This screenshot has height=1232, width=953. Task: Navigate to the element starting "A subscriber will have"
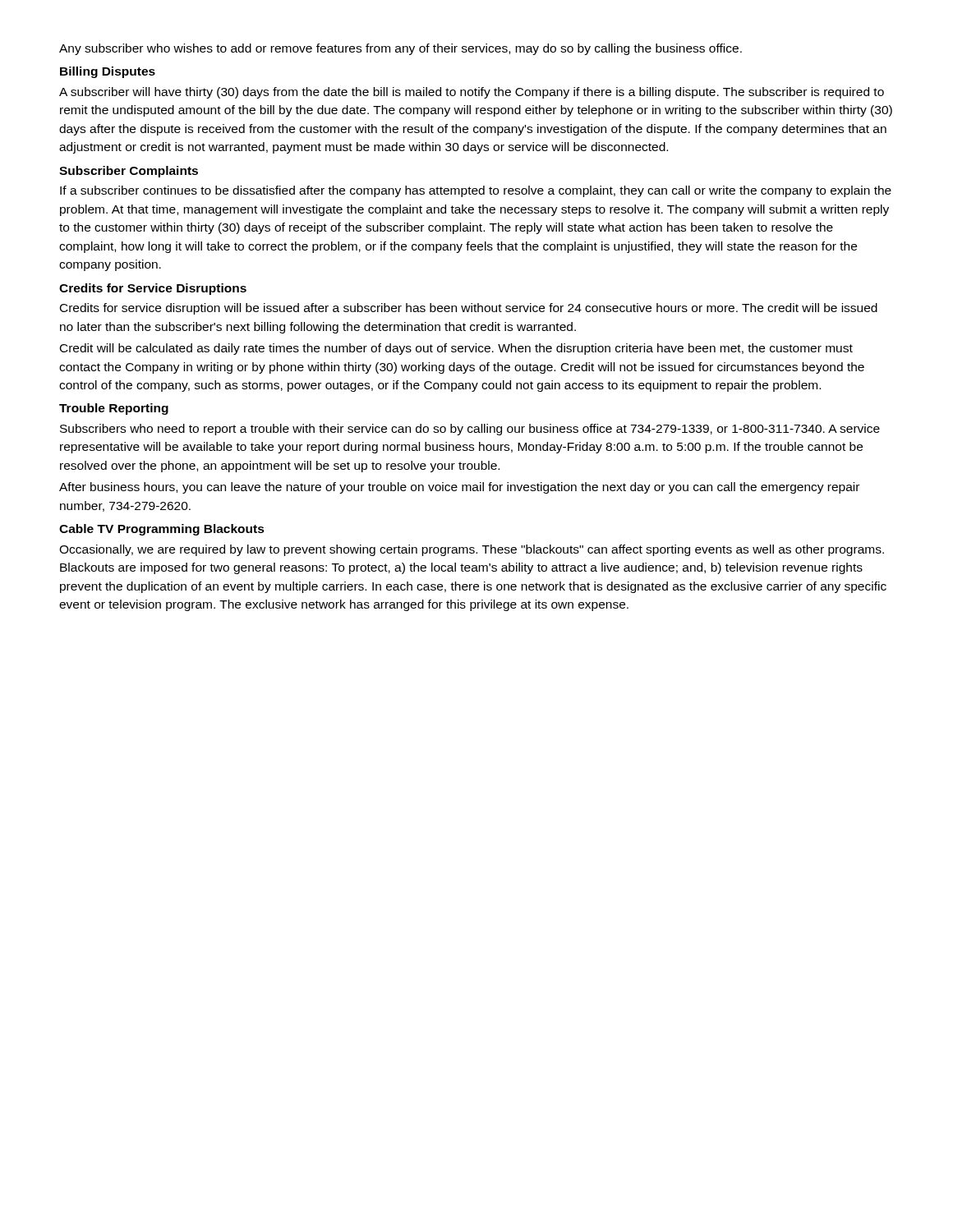point(476,119)
